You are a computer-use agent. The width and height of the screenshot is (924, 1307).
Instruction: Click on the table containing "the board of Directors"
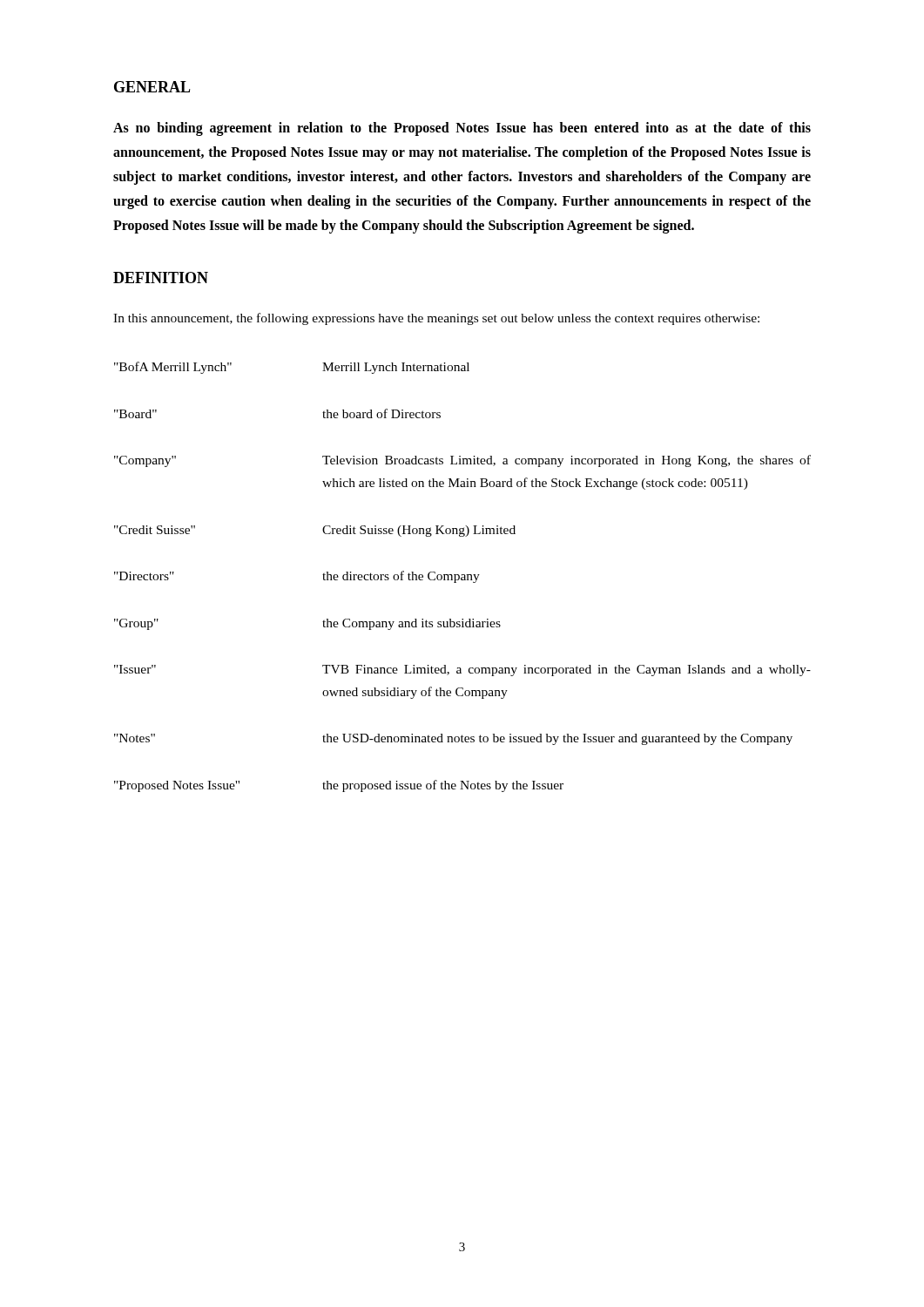pos(462,588)
